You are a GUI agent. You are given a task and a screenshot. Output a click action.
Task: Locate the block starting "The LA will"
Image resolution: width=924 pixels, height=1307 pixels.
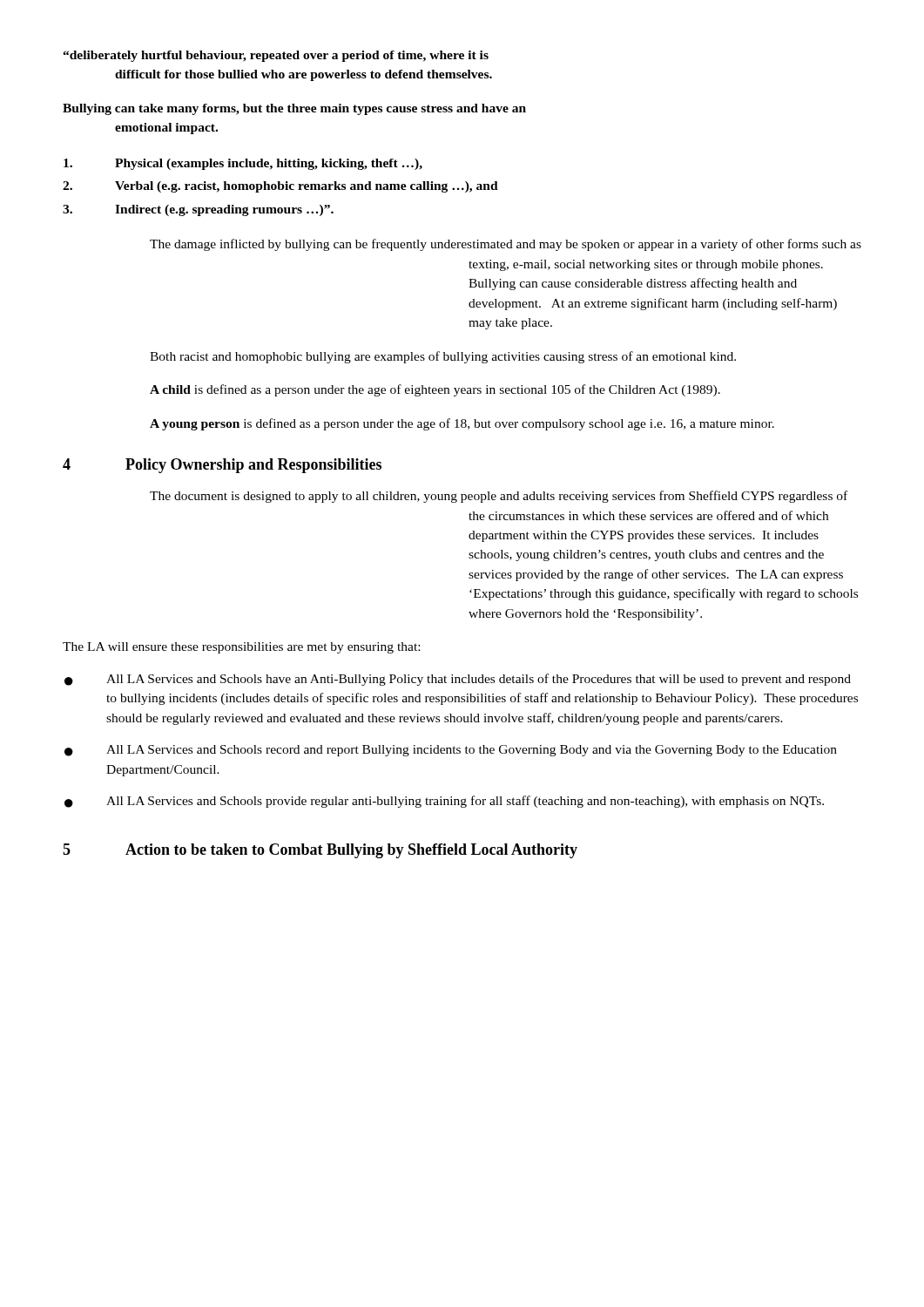click(x=242, y=646)
